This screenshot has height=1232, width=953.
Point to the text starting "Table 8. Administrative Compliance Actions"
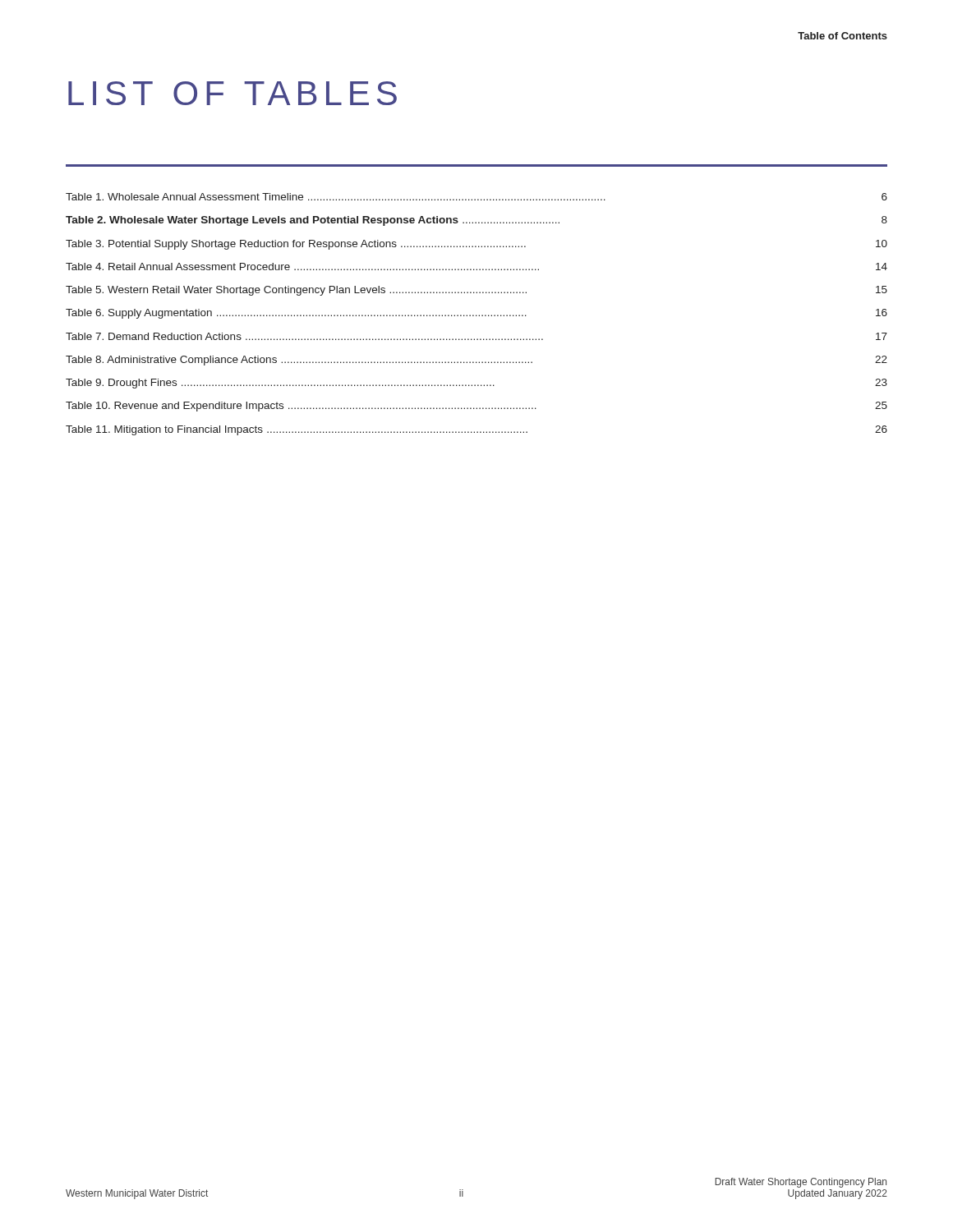click(x=476, y=360)
